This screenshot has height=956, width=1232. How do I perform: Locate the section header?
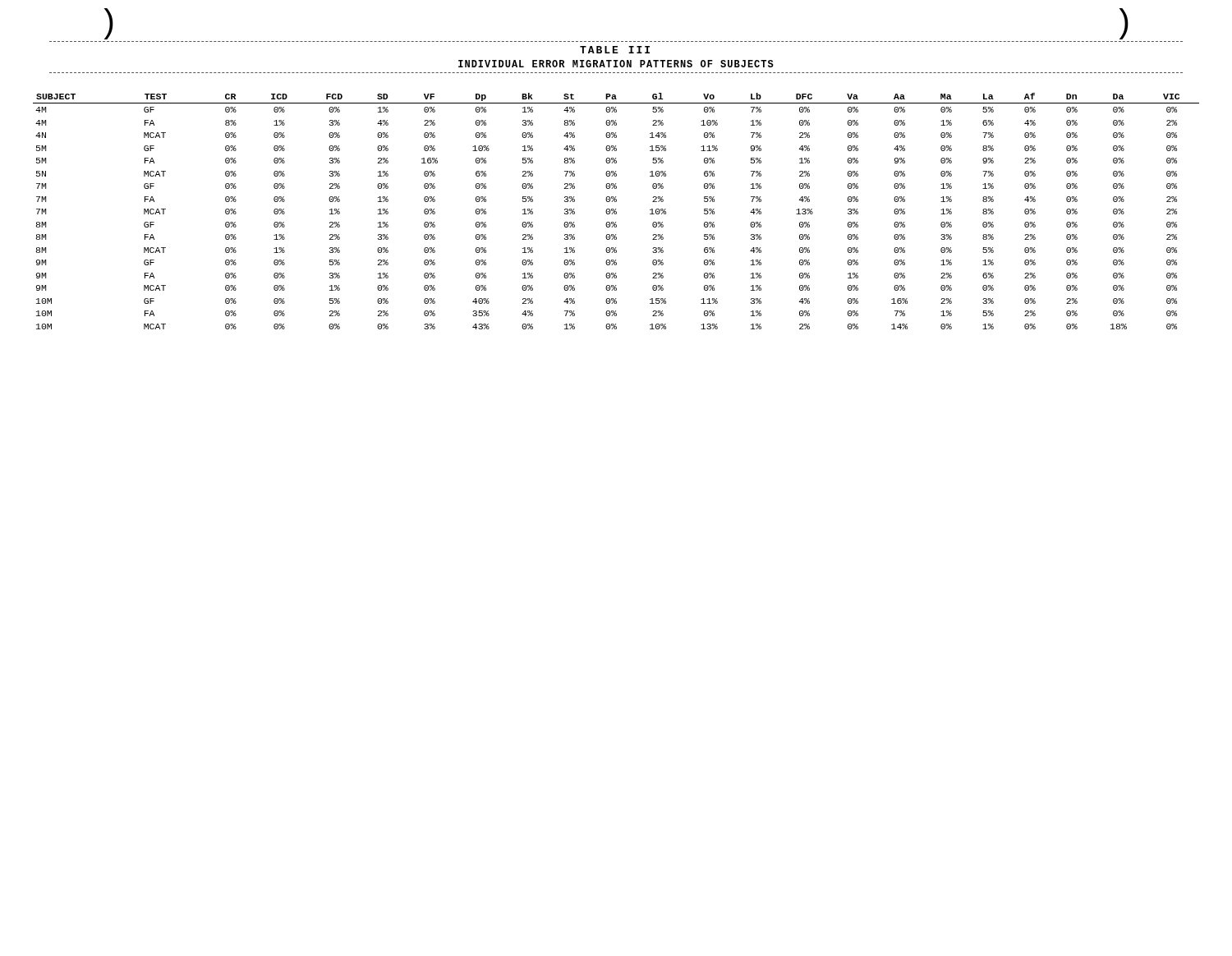click(x=616, y=65)
